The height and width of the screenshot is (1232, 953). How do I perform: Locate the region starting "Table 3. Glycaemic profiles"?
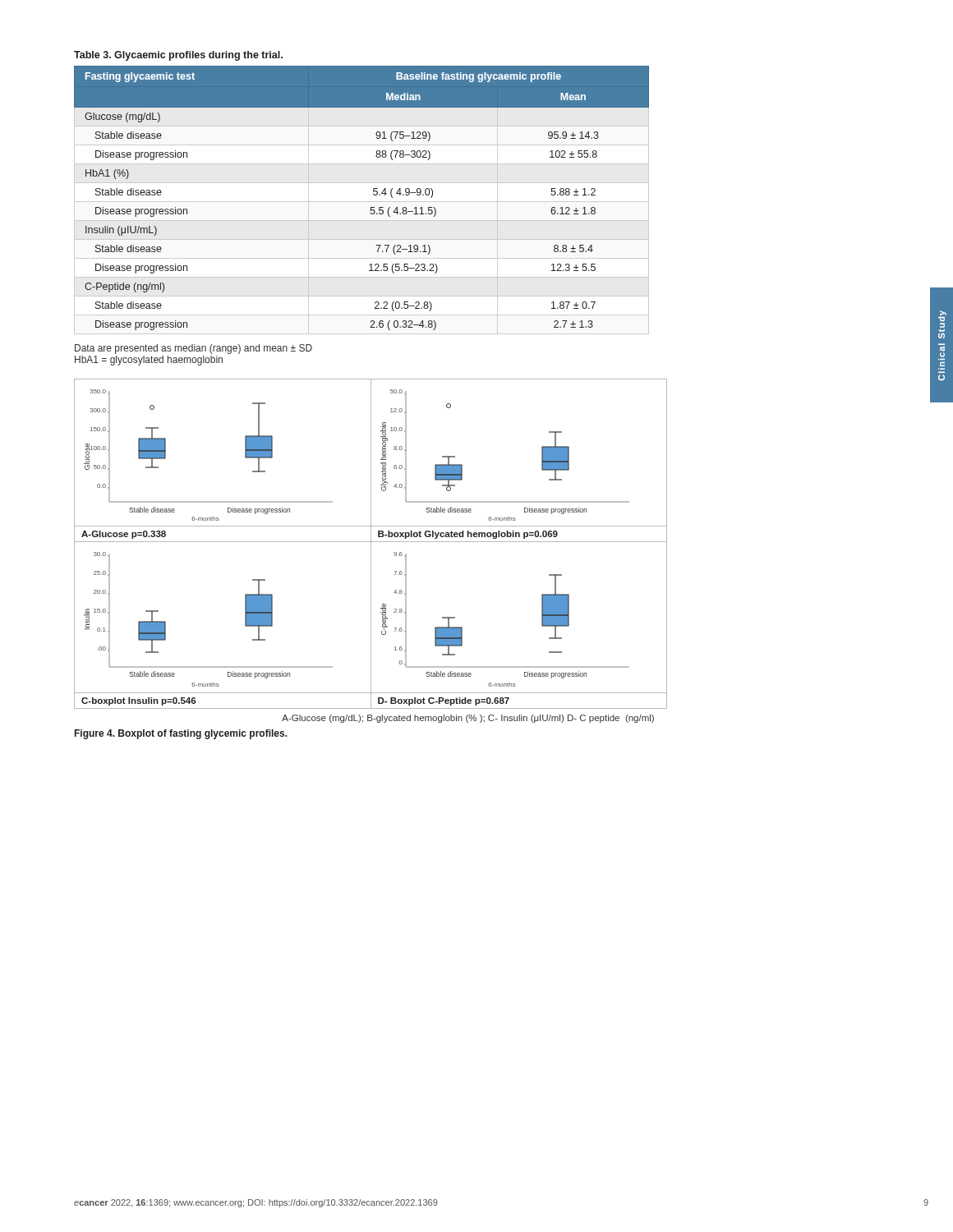pyautogui.click(x=179, y=55)
